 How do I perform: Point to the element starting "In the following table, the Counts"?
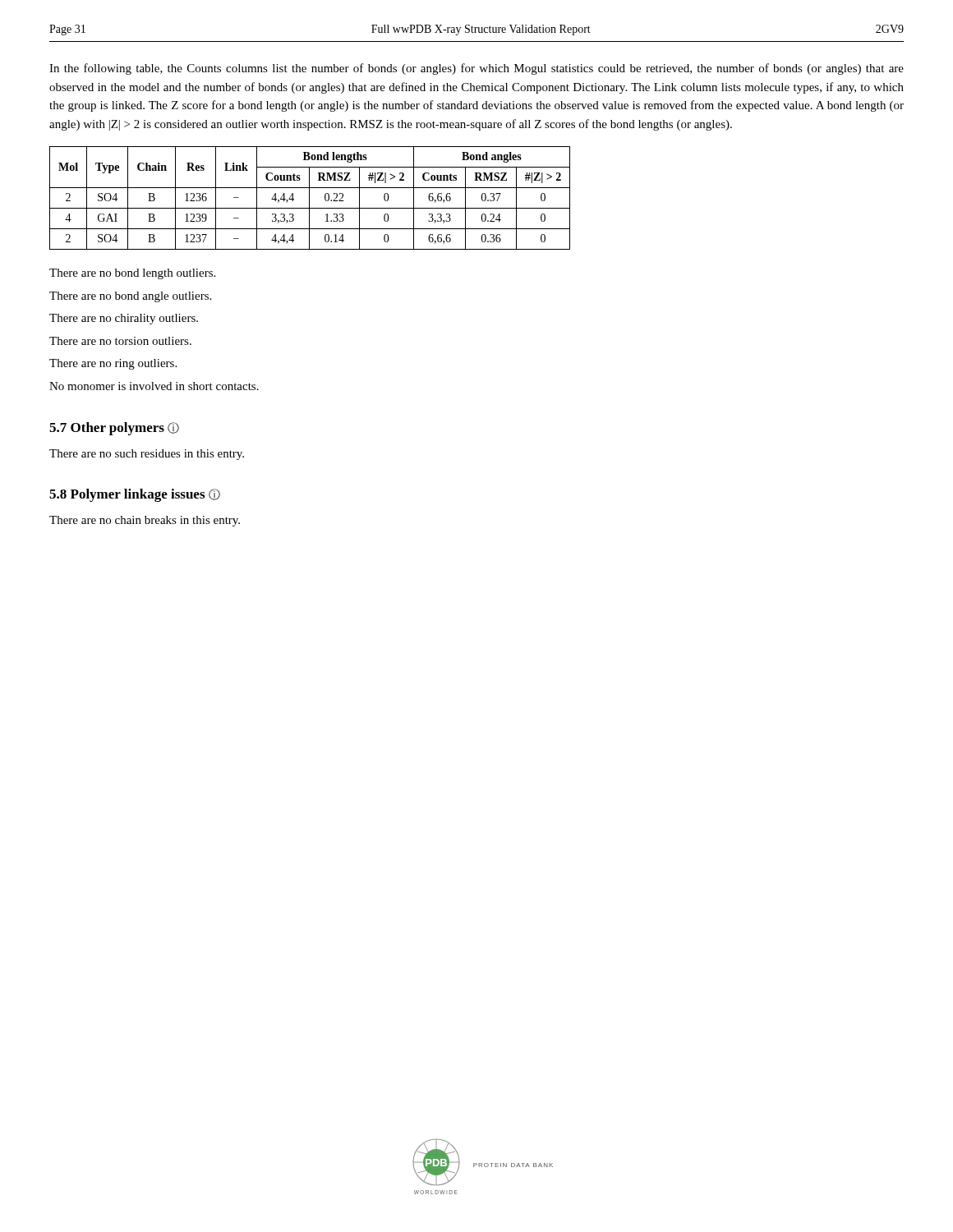476,96
